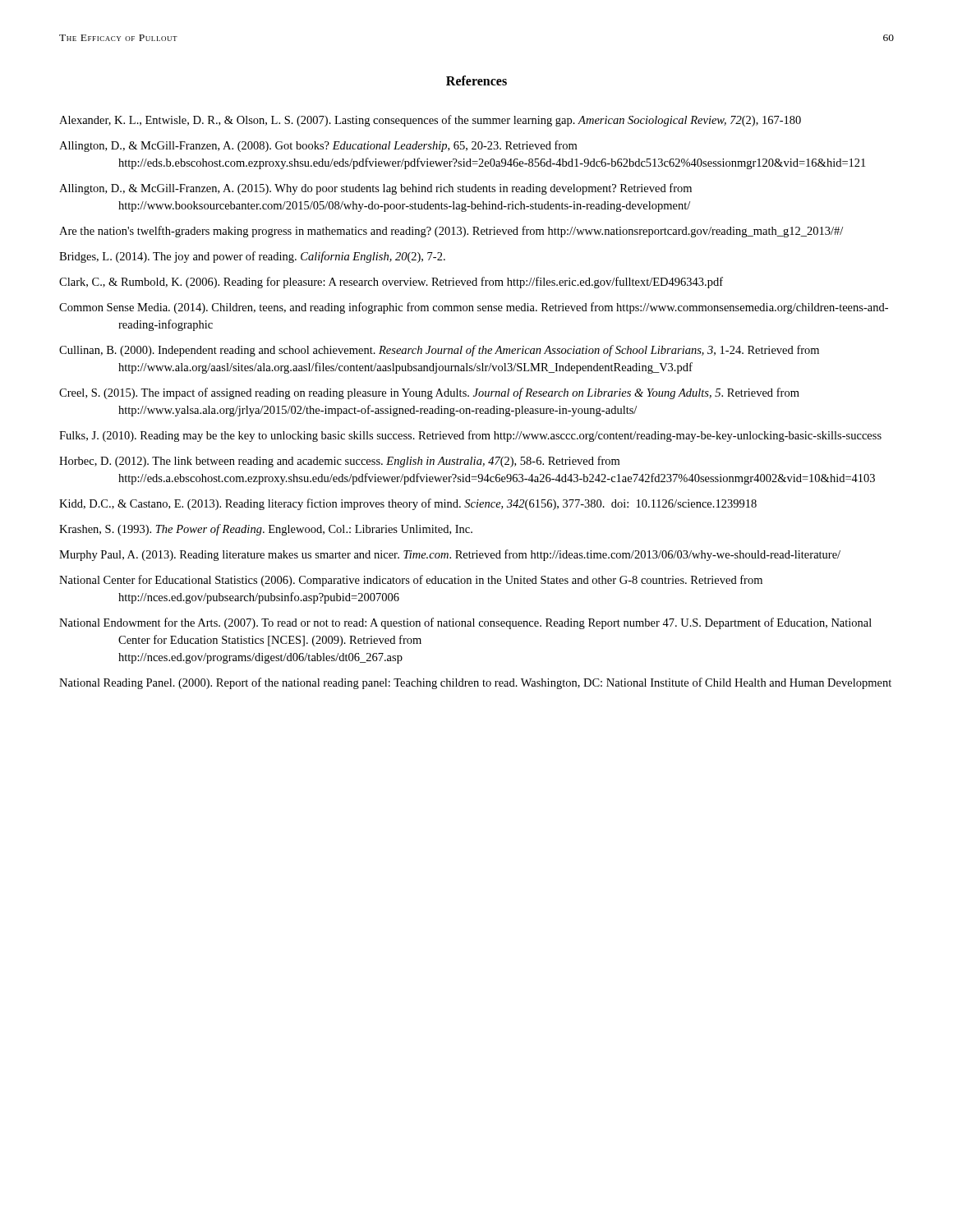Where is the passage that starts "Horbec, D. (2012). The link between reading"?
Screen dimensions: 1232x953
(467, 470)
